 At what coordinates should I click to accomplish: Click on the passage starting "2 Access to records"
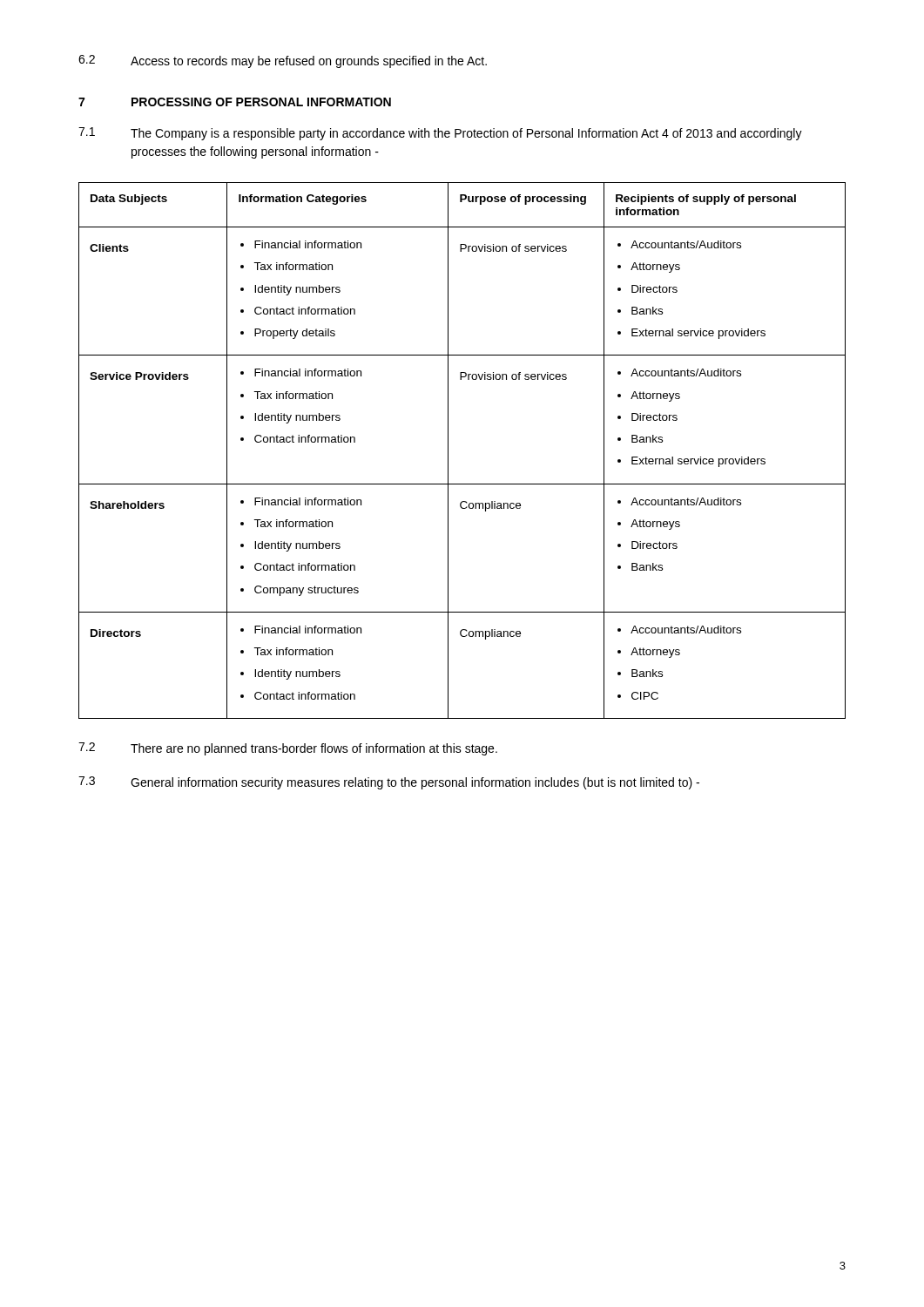pos(462,61)
